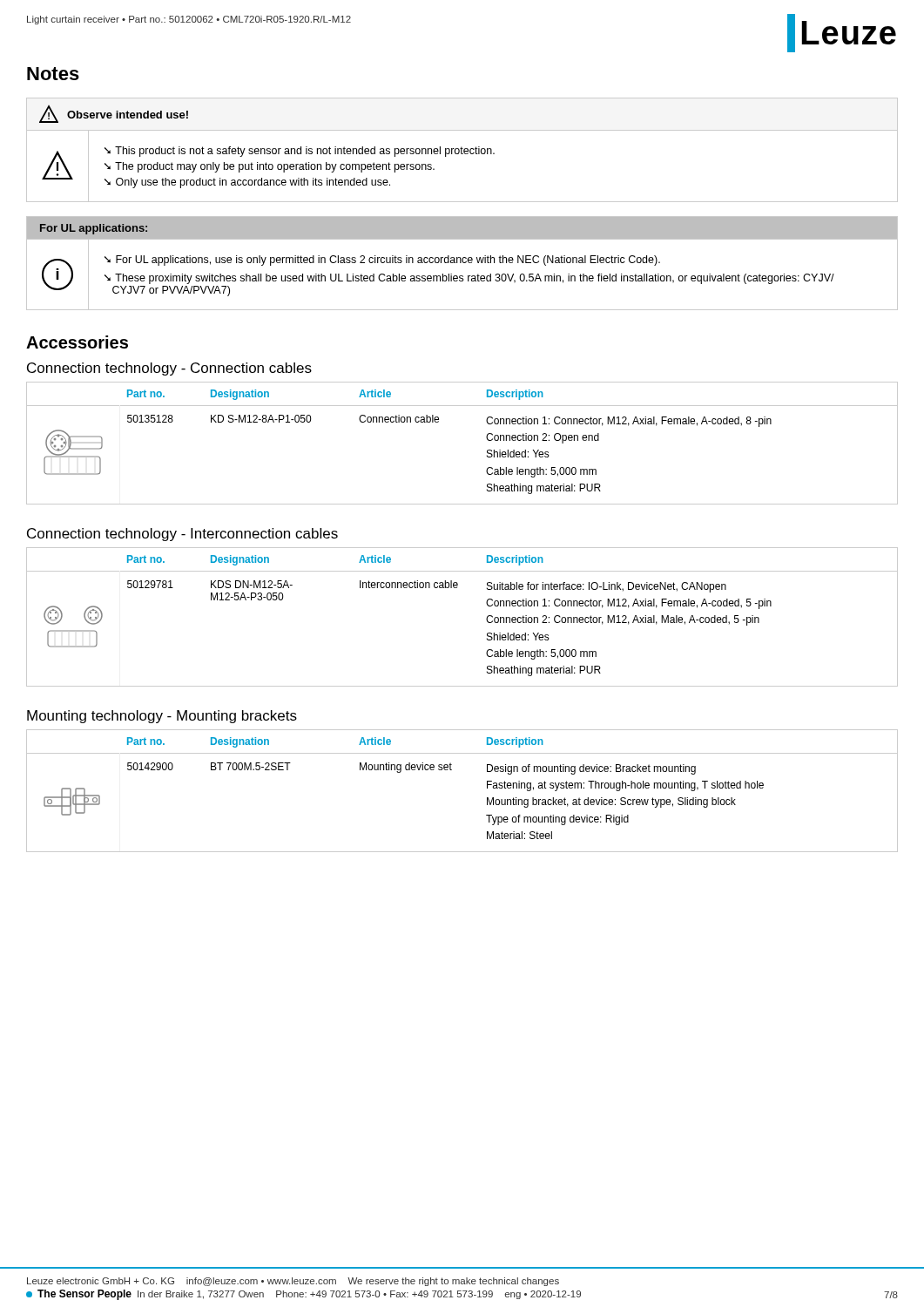The height and width of the screenshot is (1307, 924).
Task: Point to the element starting "Connection technology - Interconnection cables"
Action: (x=182, y=534)
